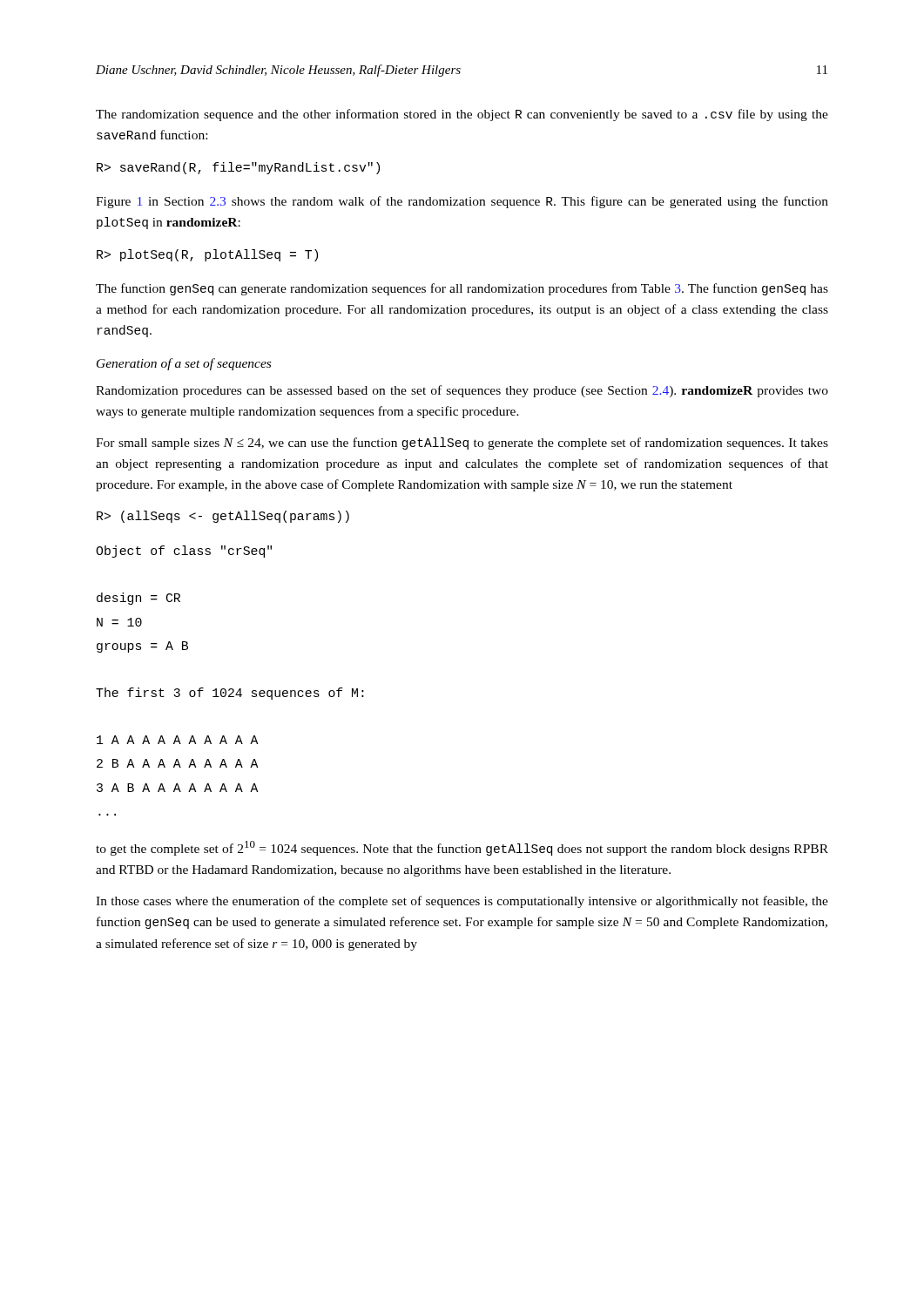Click on the text block containing "The function genSeq can generate"
This screenshot has height=1307, width=924.
click(x=462, y=309)
